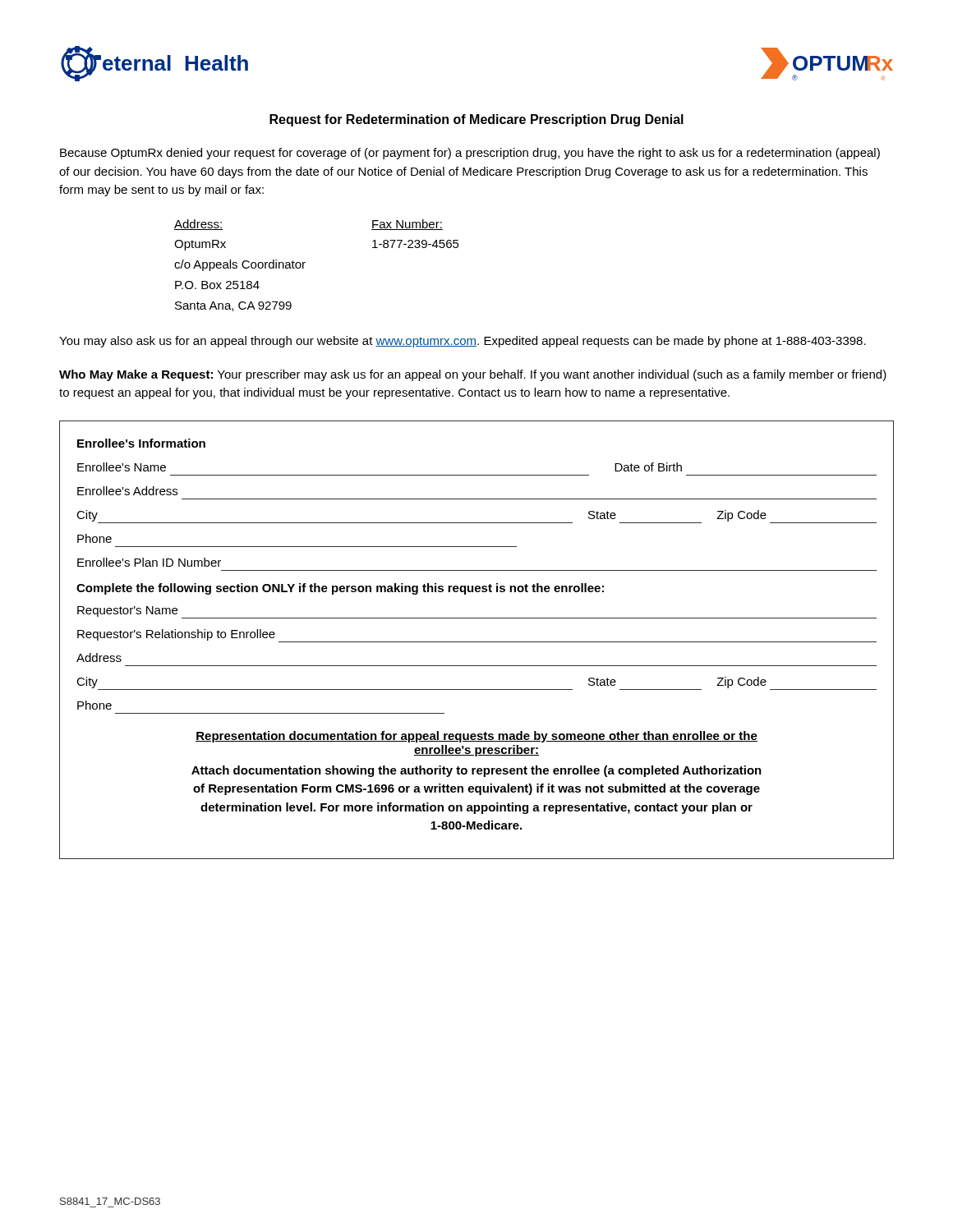Screen dimensions: 1232x953
Task: Click the table
Action: [476, 640]
